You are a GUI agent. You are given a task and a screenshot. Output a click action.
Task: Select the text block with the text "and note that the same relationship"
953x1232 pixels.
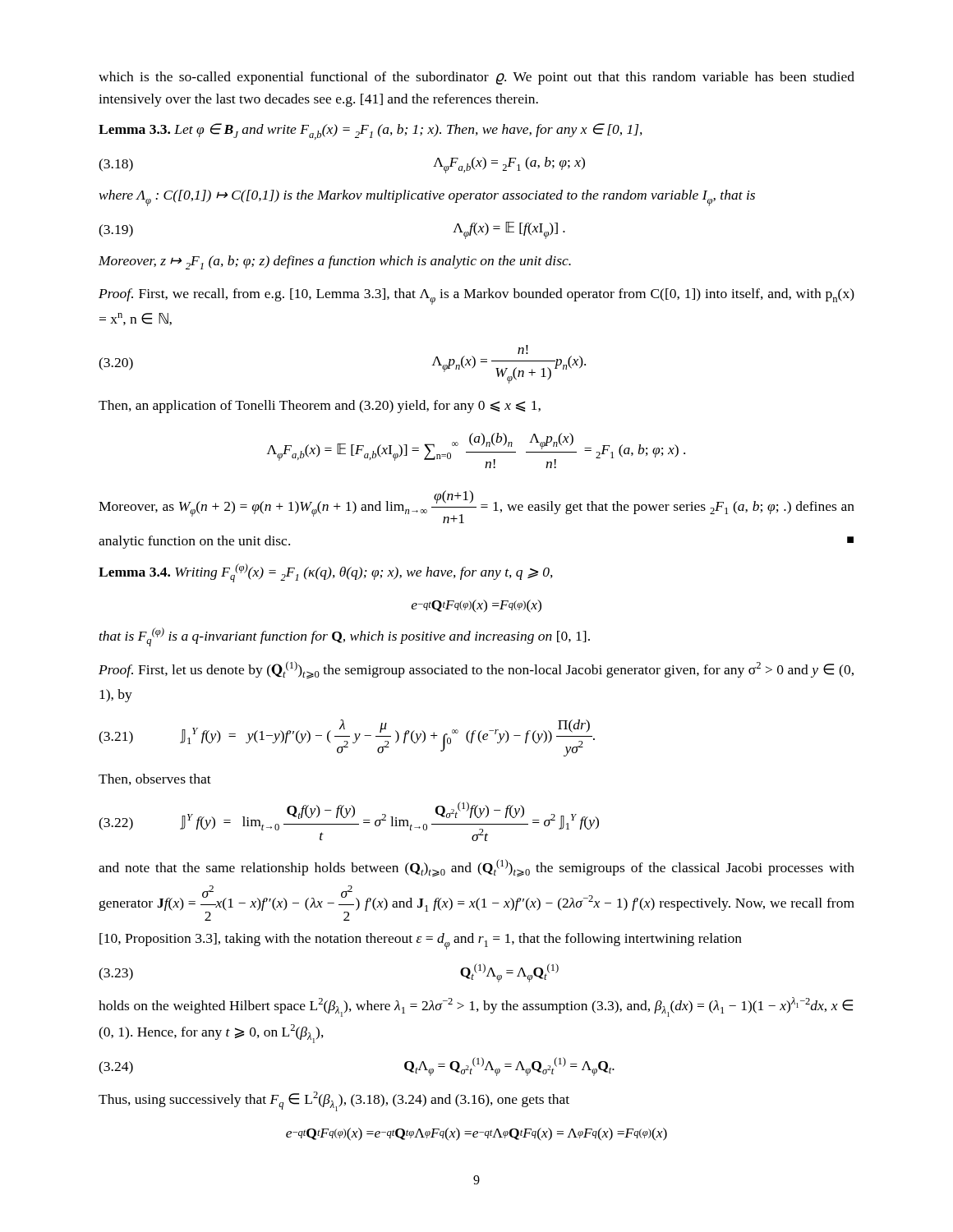[x=476, y=904]
